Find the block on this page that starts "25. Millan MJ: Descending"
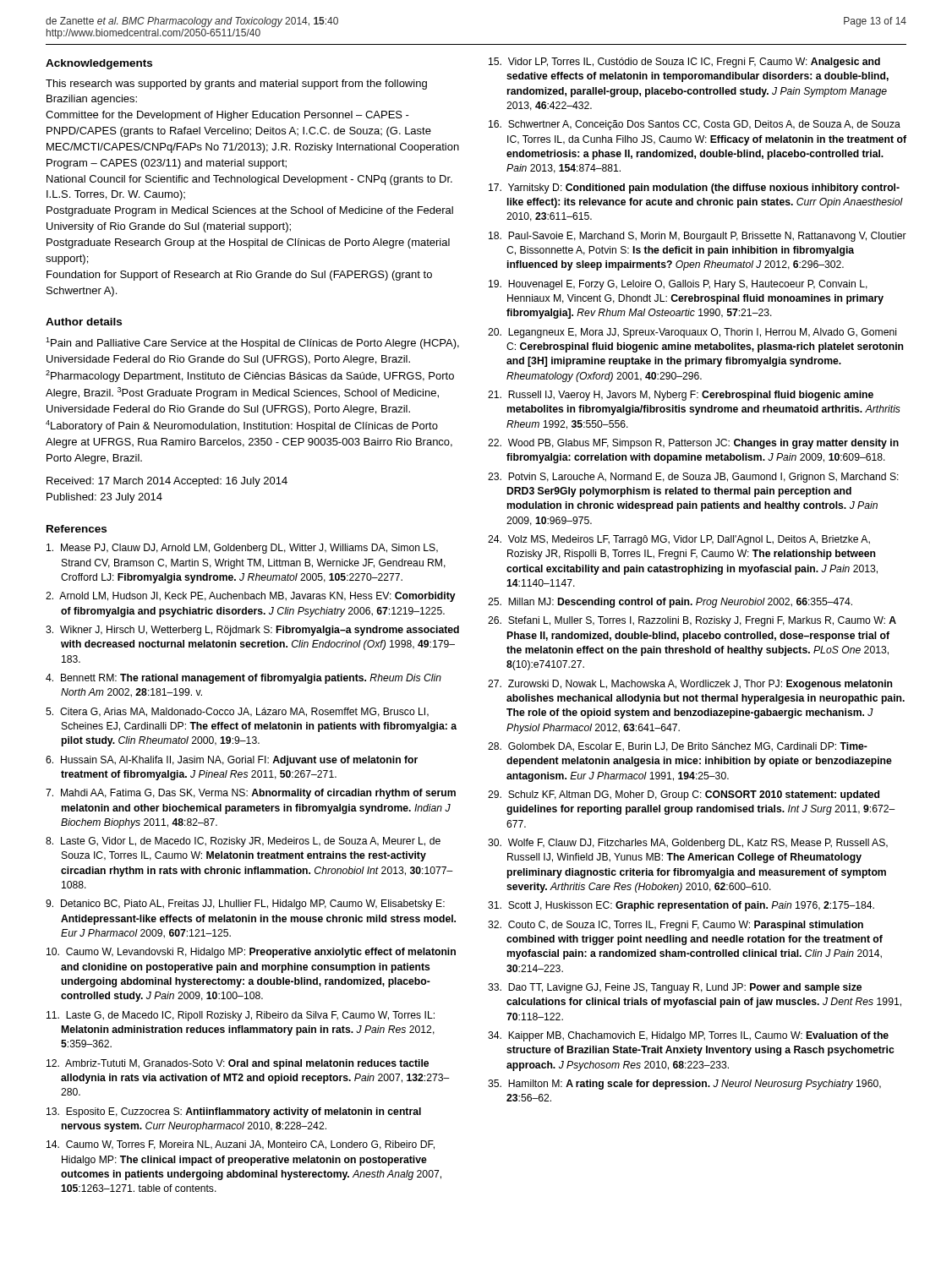This screenshot has height=1268, width=952. (x=671, y=602)
